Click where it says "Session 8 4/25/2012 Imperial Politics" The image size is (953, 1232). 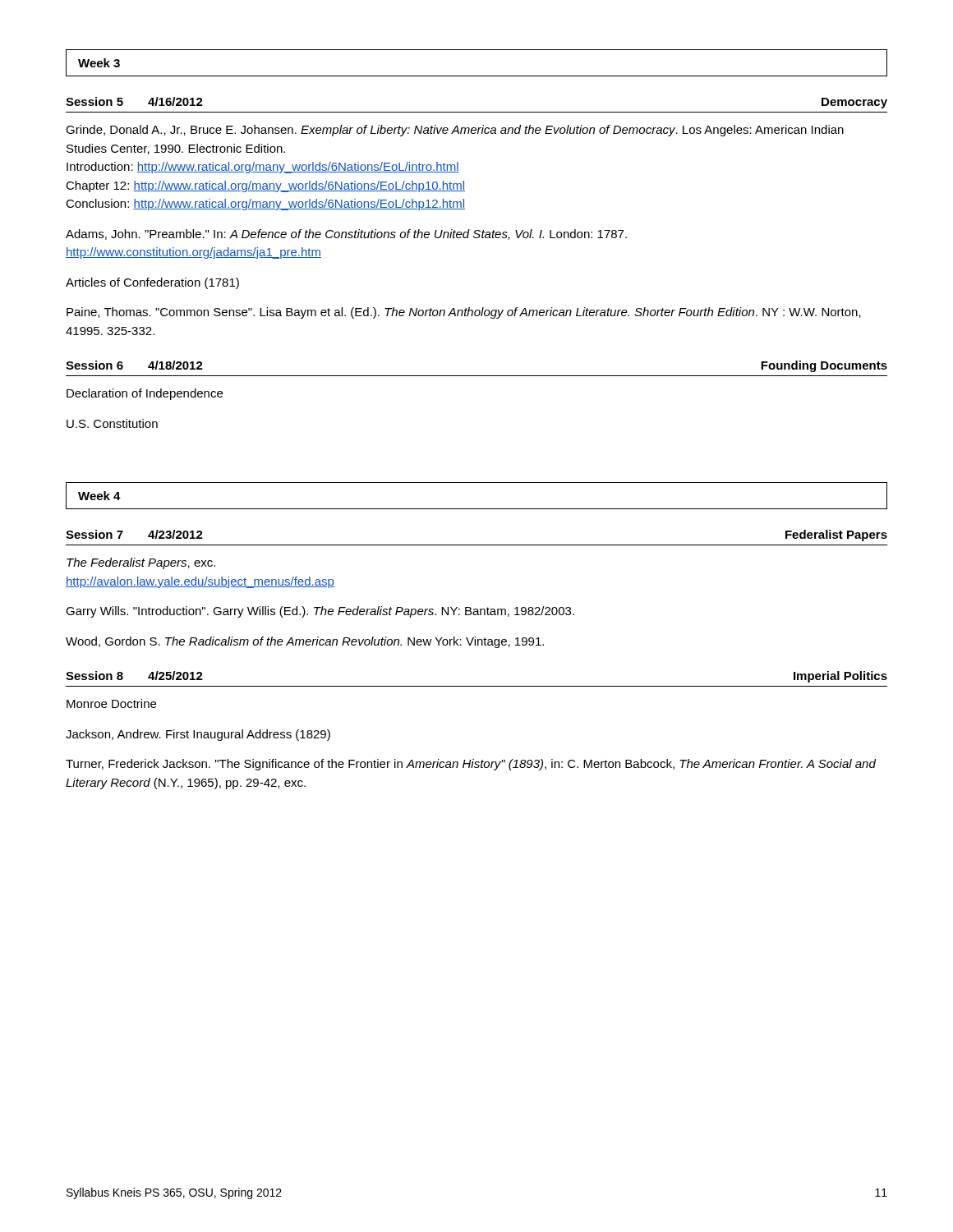pyautogui.click(x=476, y=676)
